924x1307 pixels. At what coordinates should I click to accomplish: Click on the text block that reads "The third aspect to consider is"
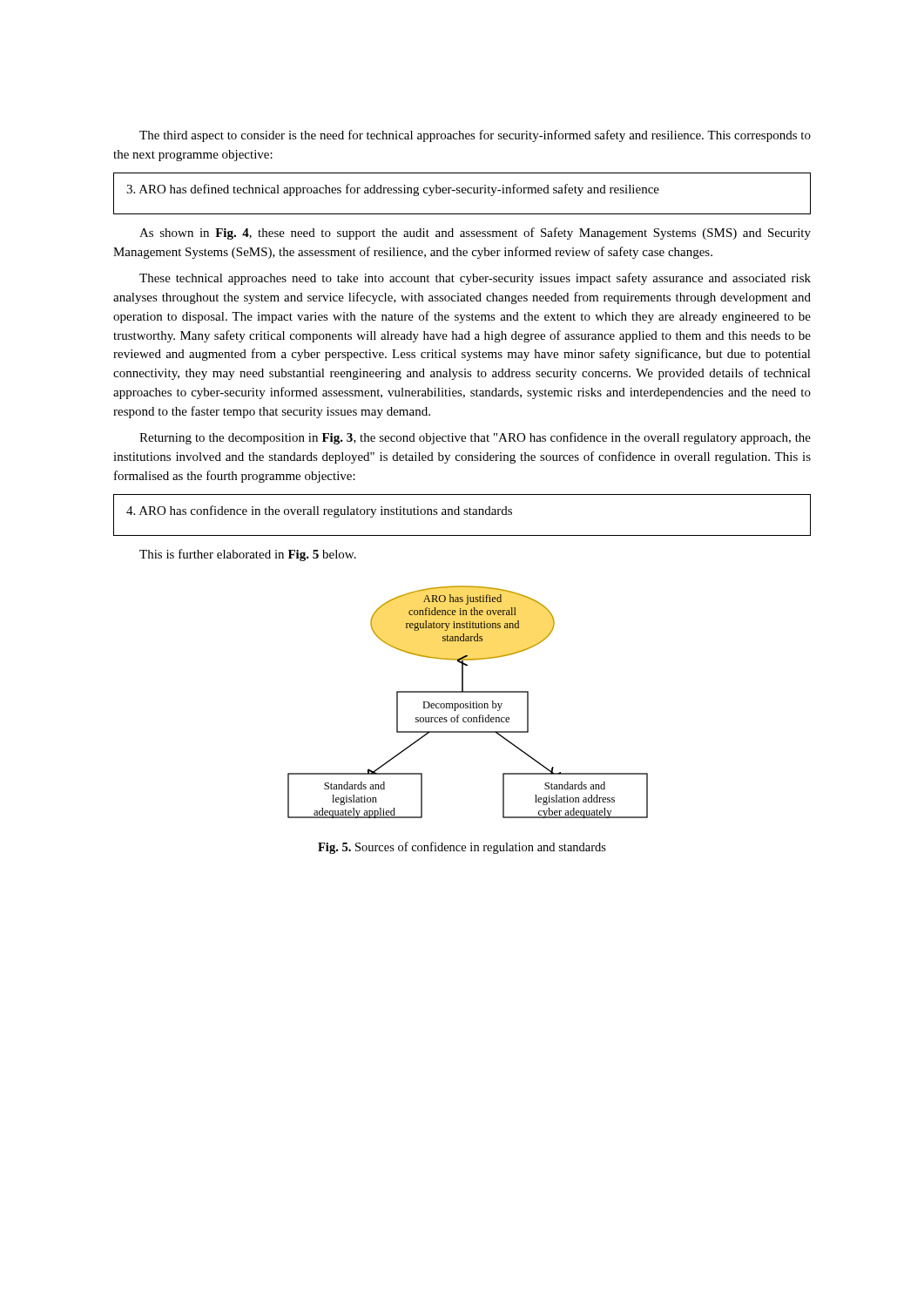462,145
